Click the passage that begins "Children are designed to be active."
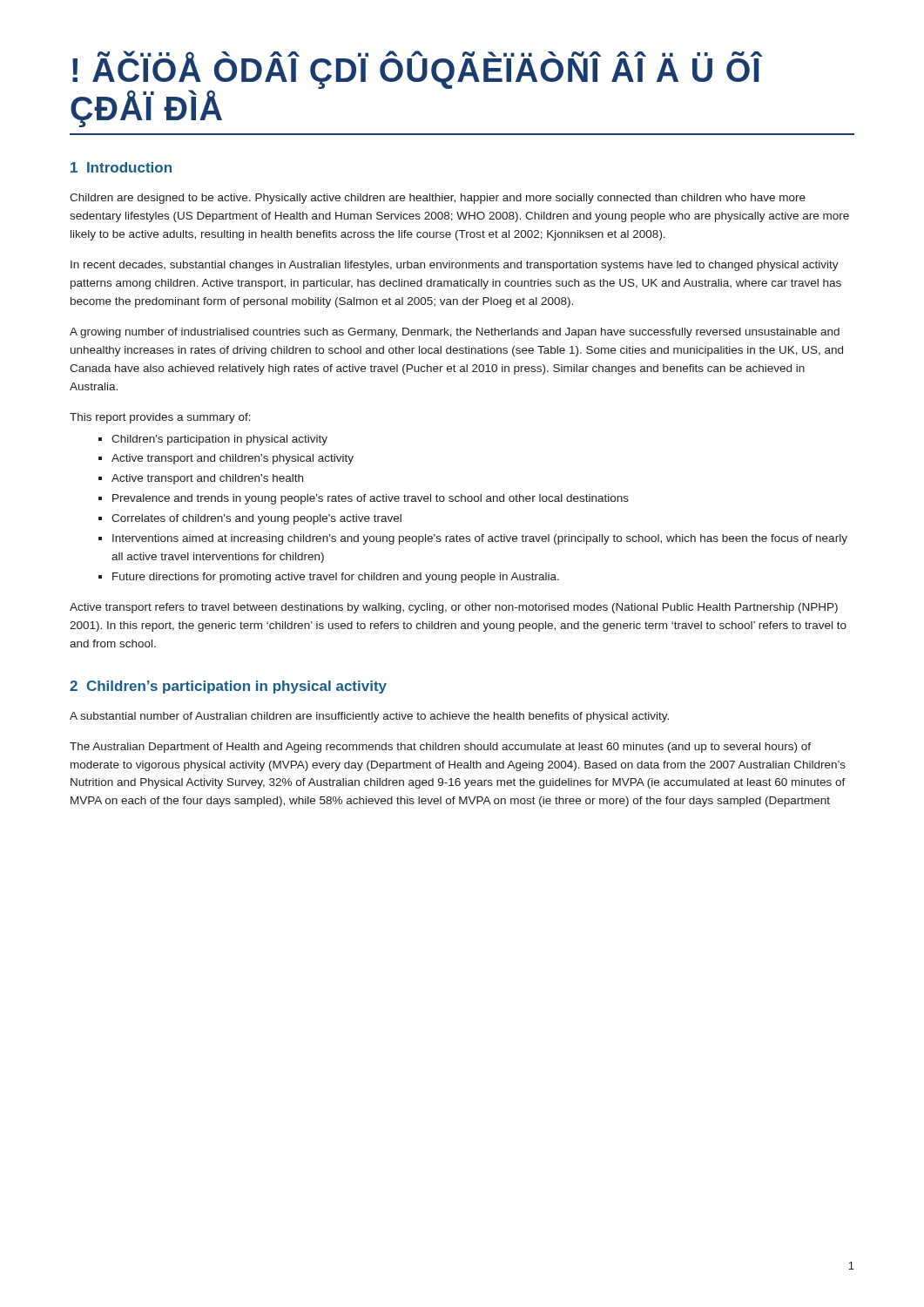Viewport: 924px width, 1307px height. click(459, 216)
